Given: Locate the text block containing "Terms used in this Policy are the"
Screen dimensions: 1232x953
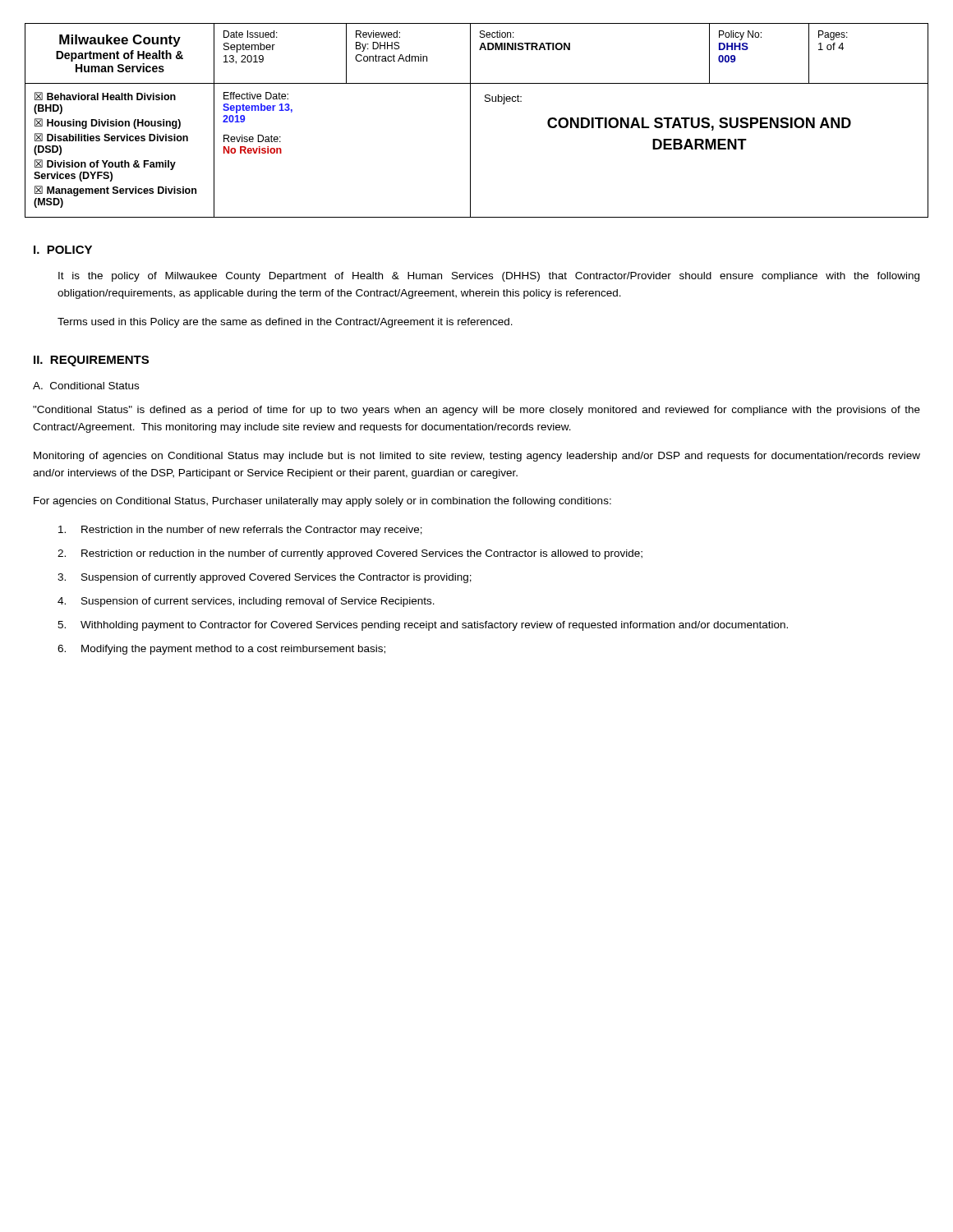Looking at the screenshot, I should (x=285, y=321).
